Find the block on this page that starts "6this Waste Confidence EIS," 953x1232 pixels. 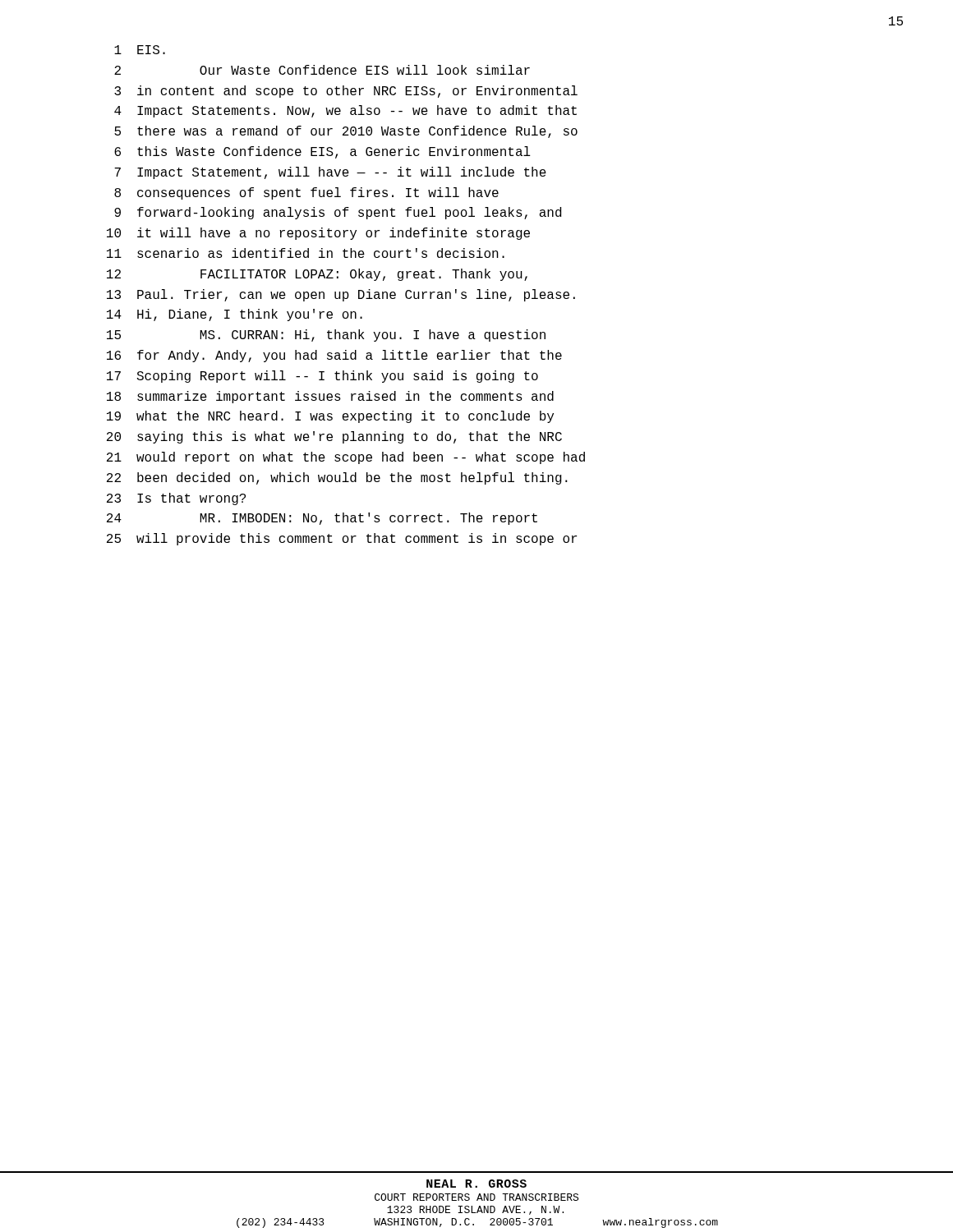click(x=315, y=153)
